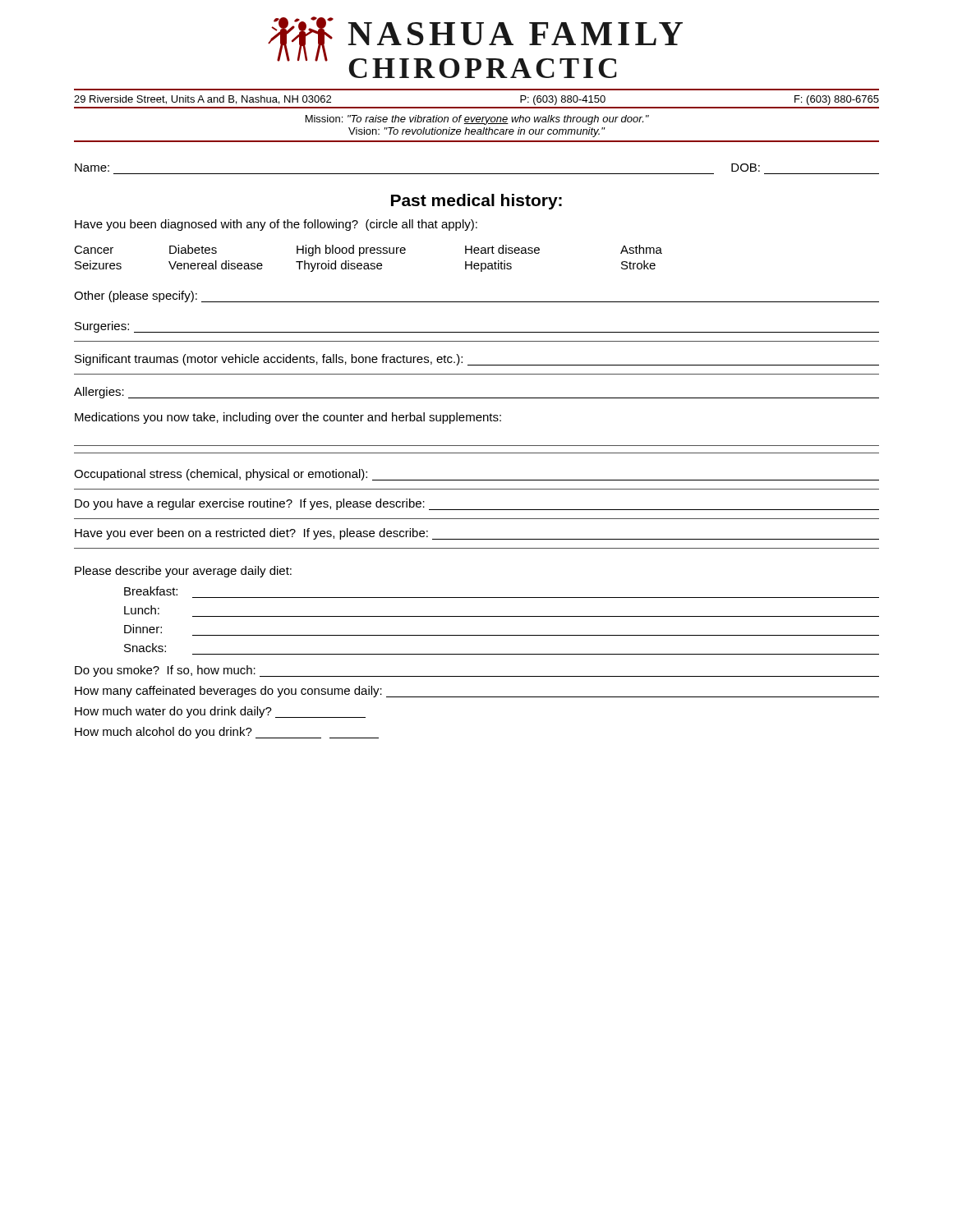Locate the text block that says "Have you ever been on"

476,532
